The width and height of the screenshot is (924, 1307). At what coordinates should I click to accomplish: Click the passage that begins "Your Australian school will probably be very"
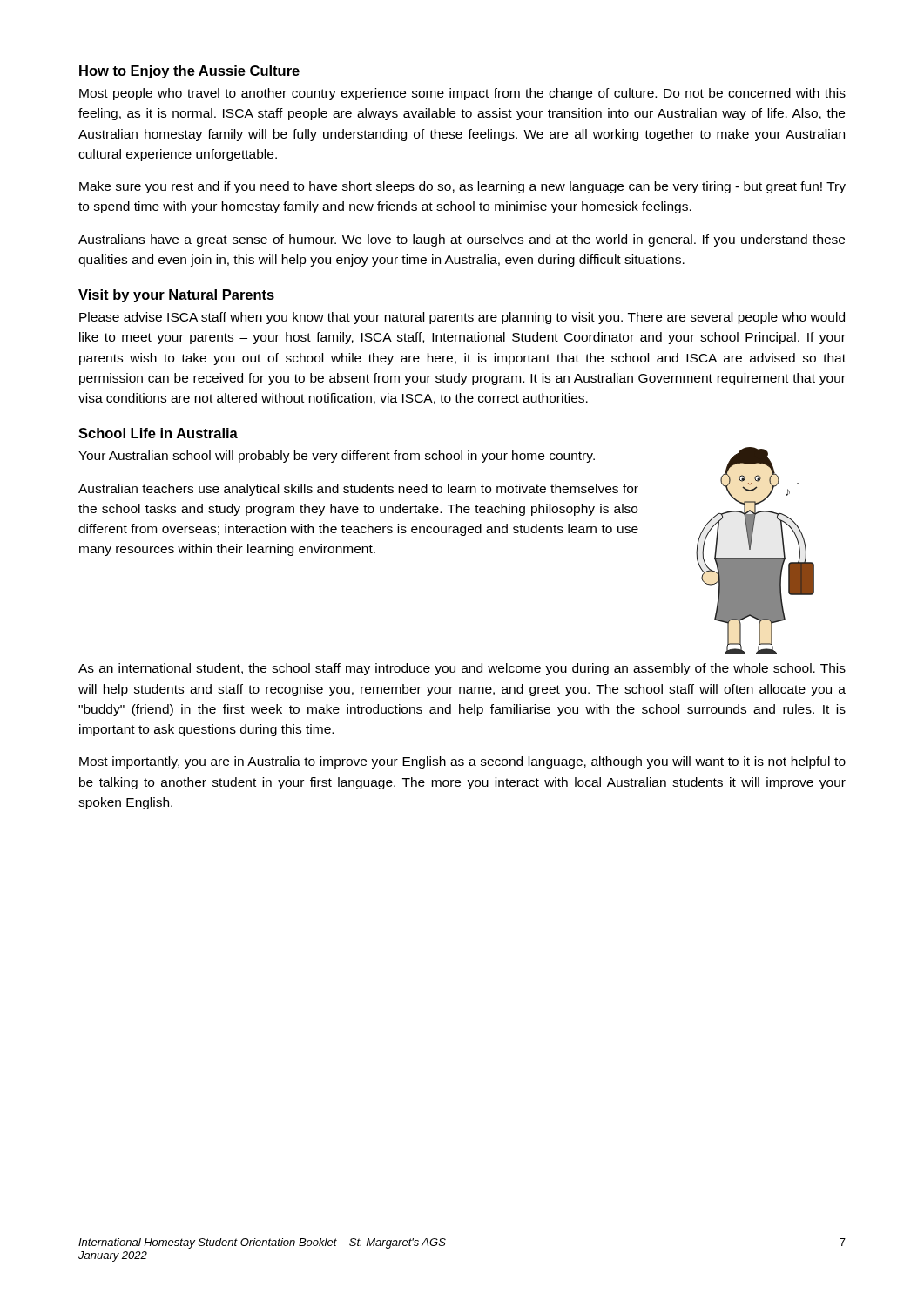click(337, 455)
